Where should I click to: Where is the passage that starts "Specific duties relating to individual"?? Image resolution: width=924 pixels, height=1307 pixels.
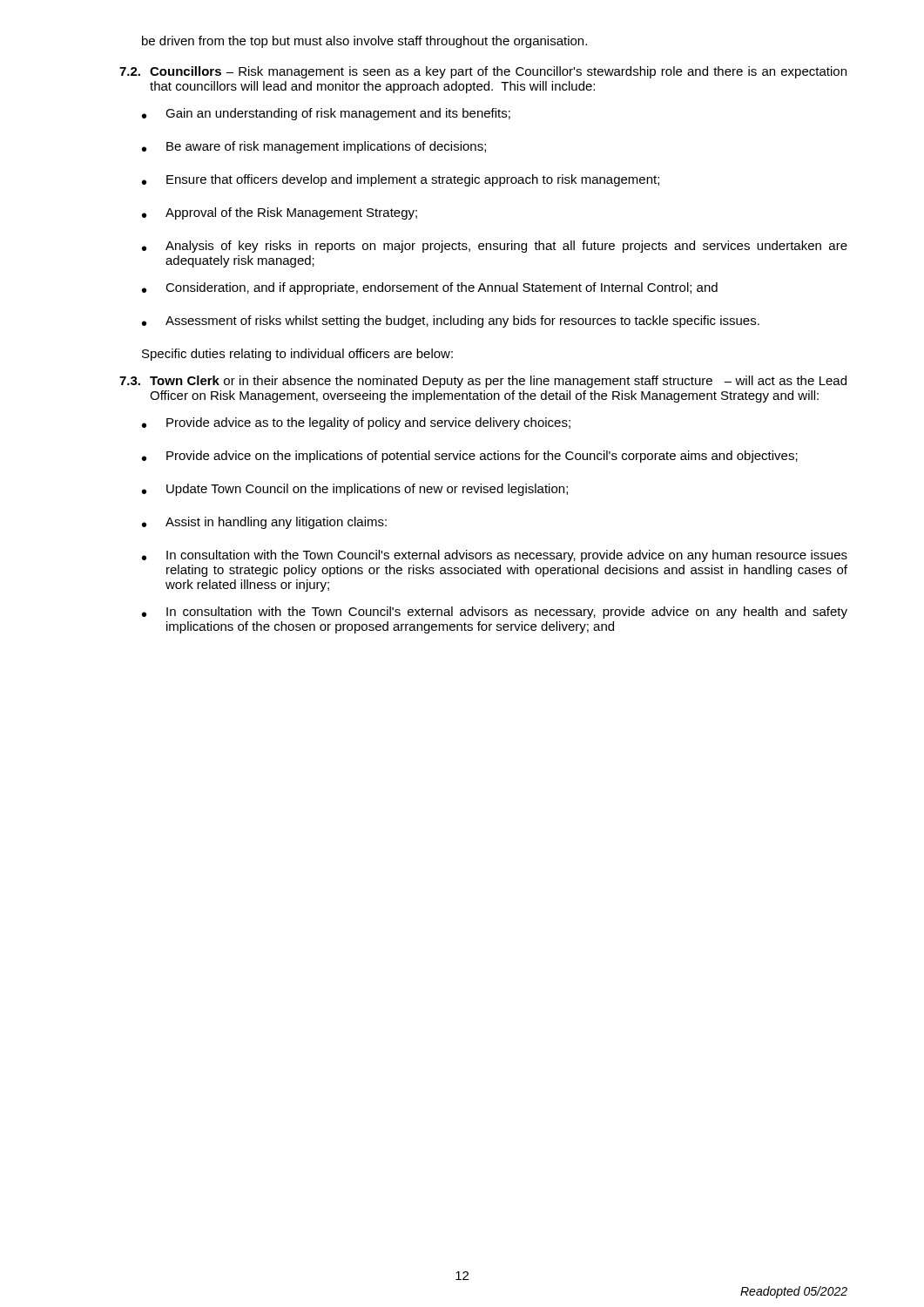pyautogui.click(x=297, y=353)
